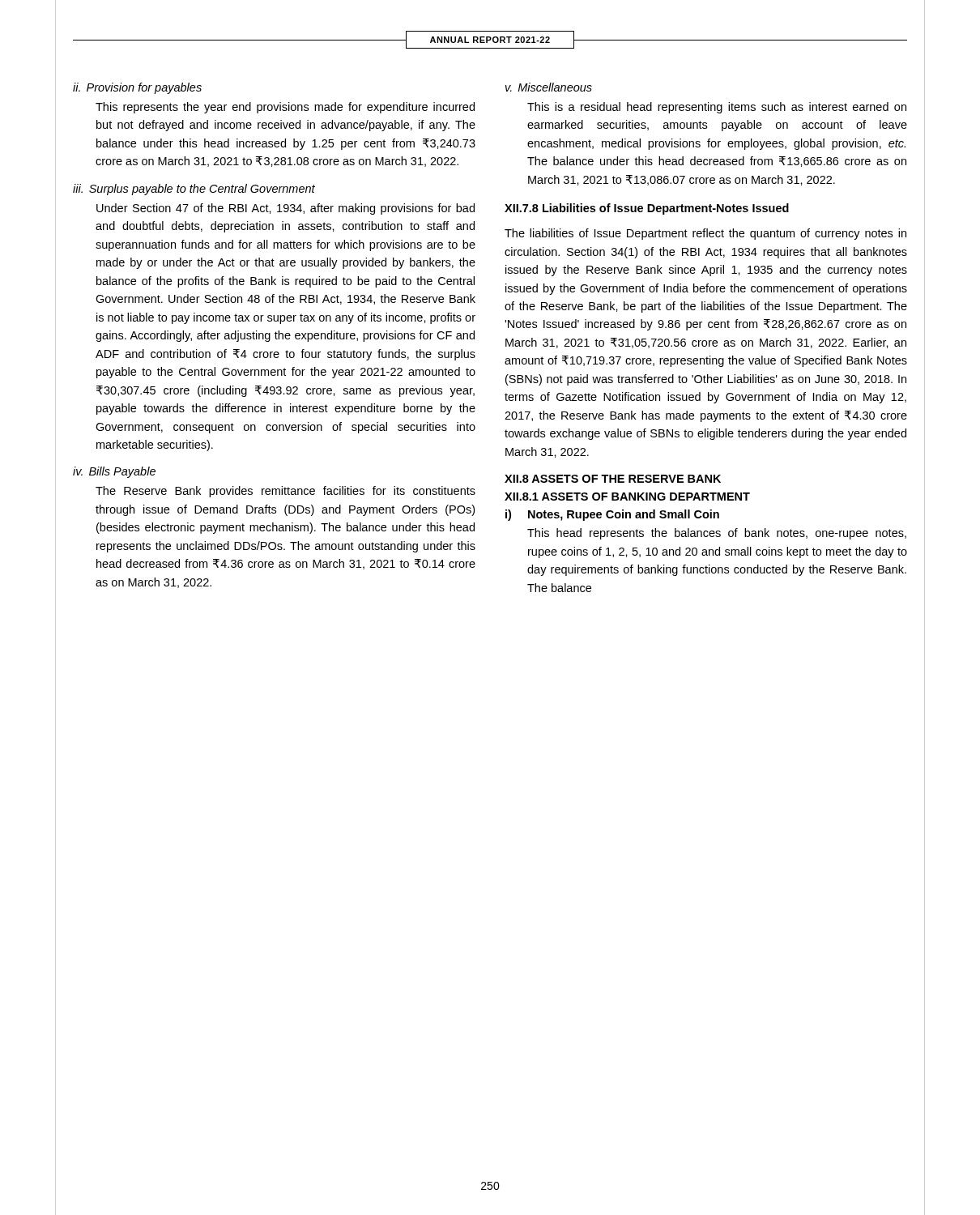Point to "iv.Bills Payable"
The width and height of the screenshot is (980, 1215).
click(x=114, y=472)
